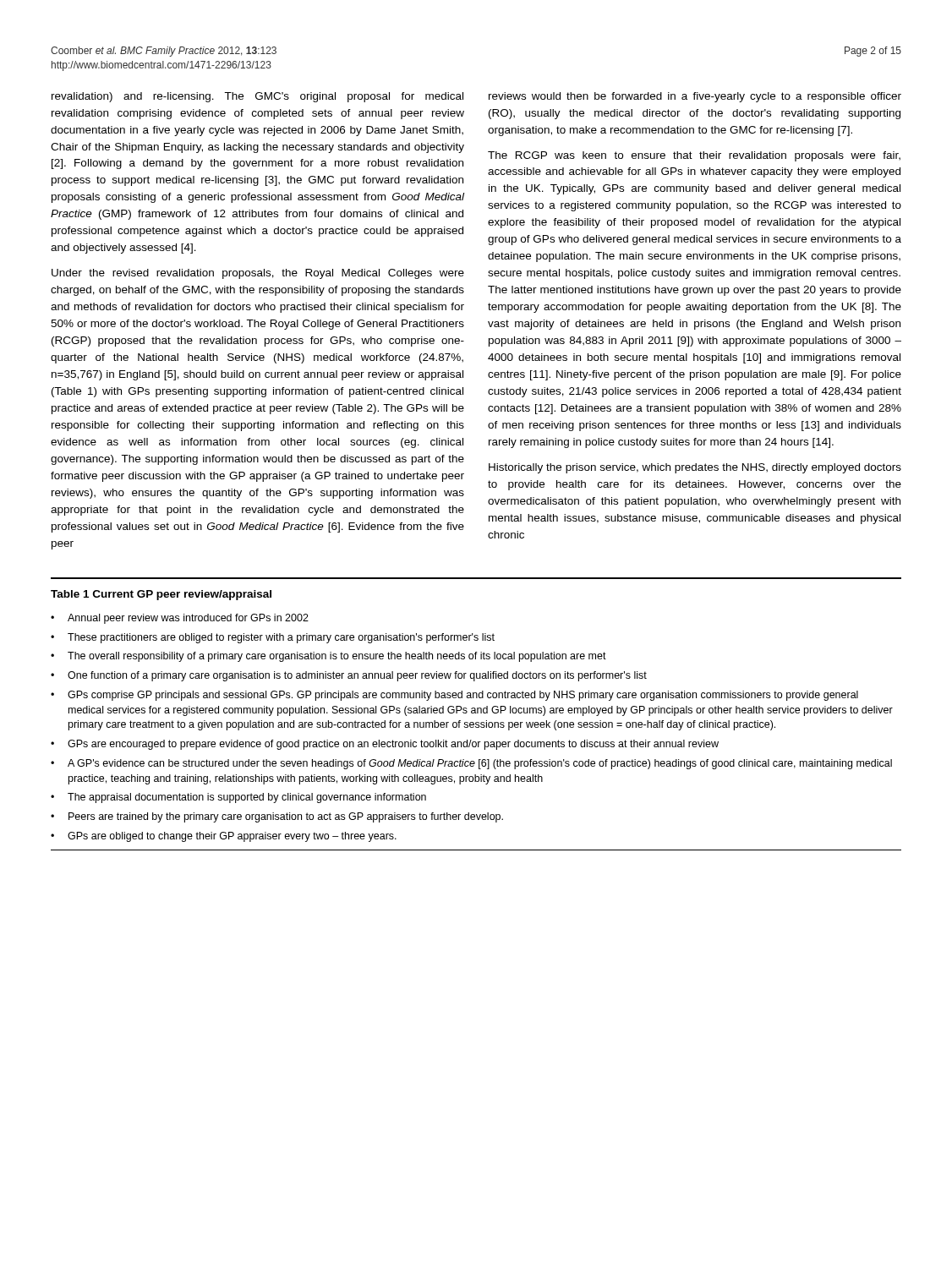
Task: Point to the block beginning "Under the revised revalidation proposals, the Royal"
Action: 257,408
